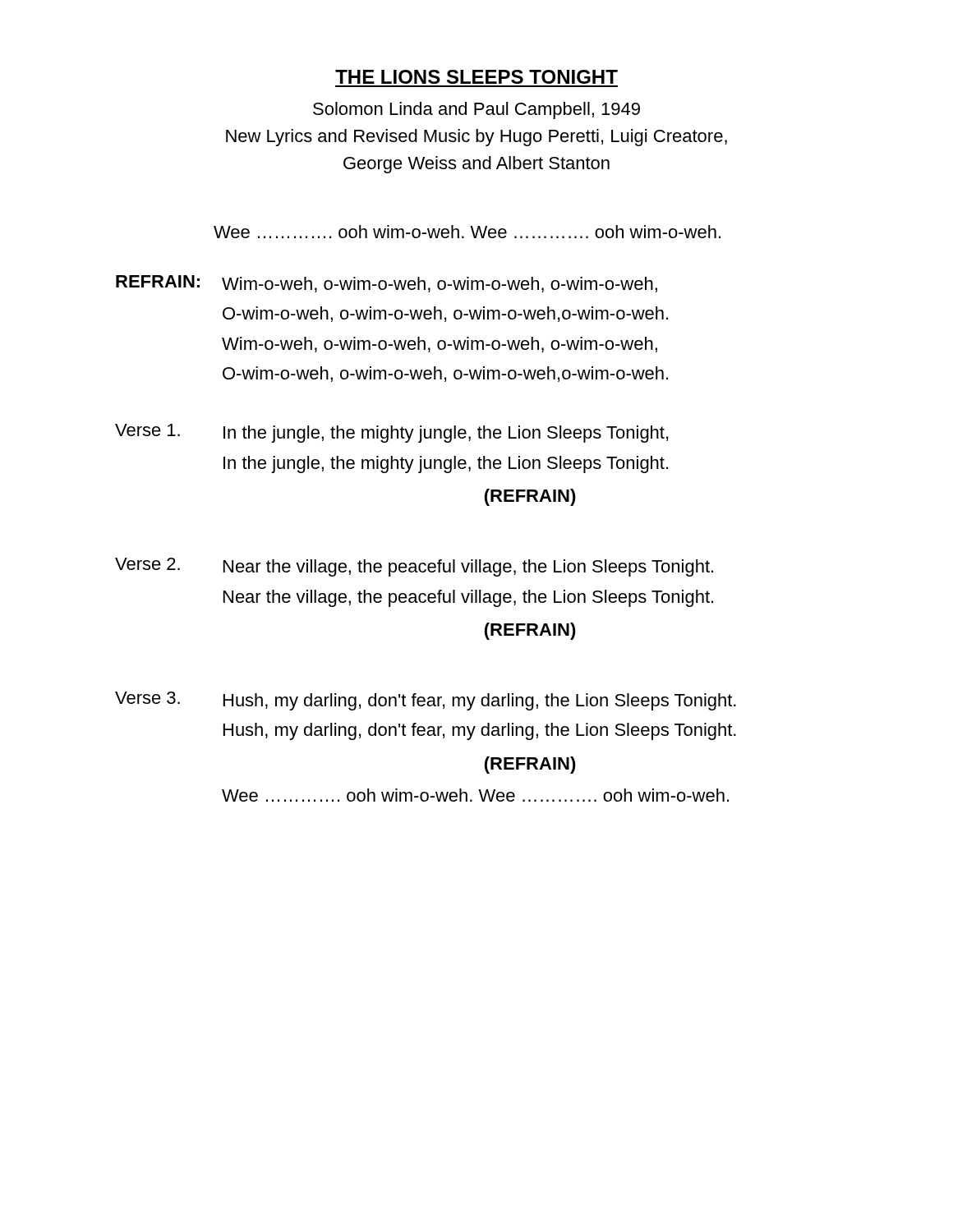Find the list item containing "REFRAIN: Wim-o-weh, o-wim-o-weh, o-wim-o-weh,"
Screen dimensions: 1232x953
[476, 329]
